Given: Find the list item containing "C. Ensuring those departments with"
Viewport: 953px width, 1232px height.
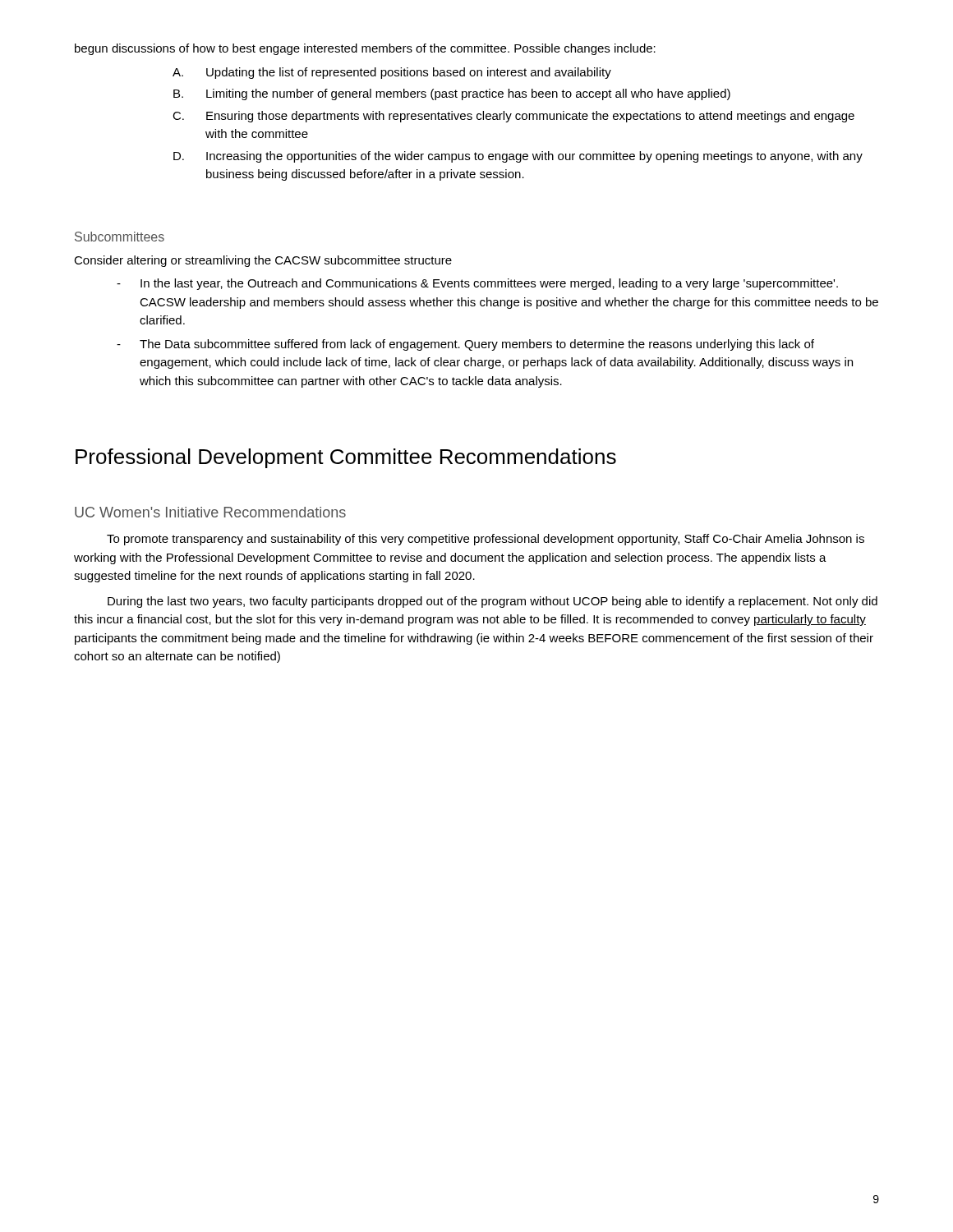Looking at the screenshot, I should [x=530, y=123].
